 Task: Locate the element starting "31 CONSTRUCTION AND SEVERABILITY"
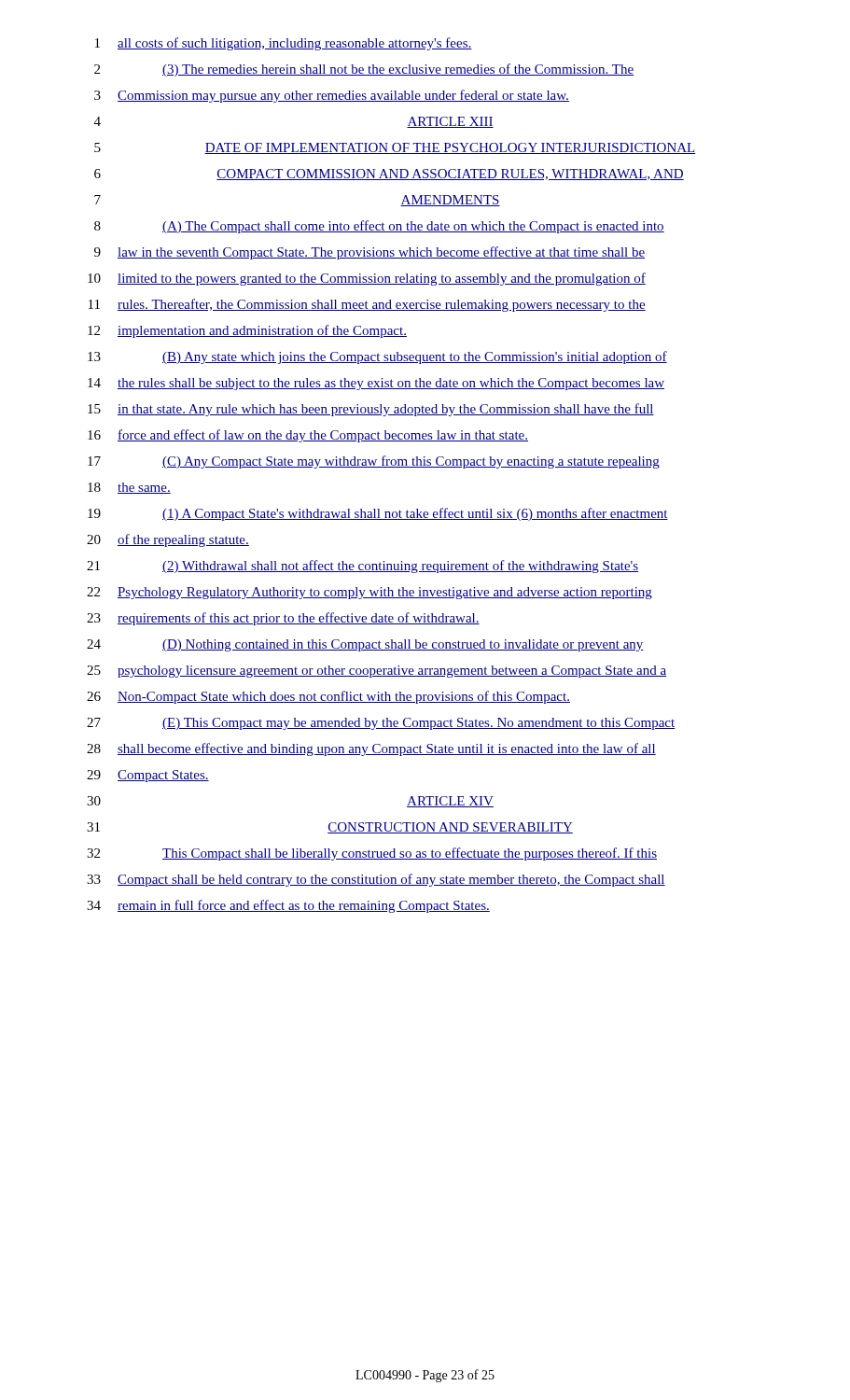click(x=425, y=828)
